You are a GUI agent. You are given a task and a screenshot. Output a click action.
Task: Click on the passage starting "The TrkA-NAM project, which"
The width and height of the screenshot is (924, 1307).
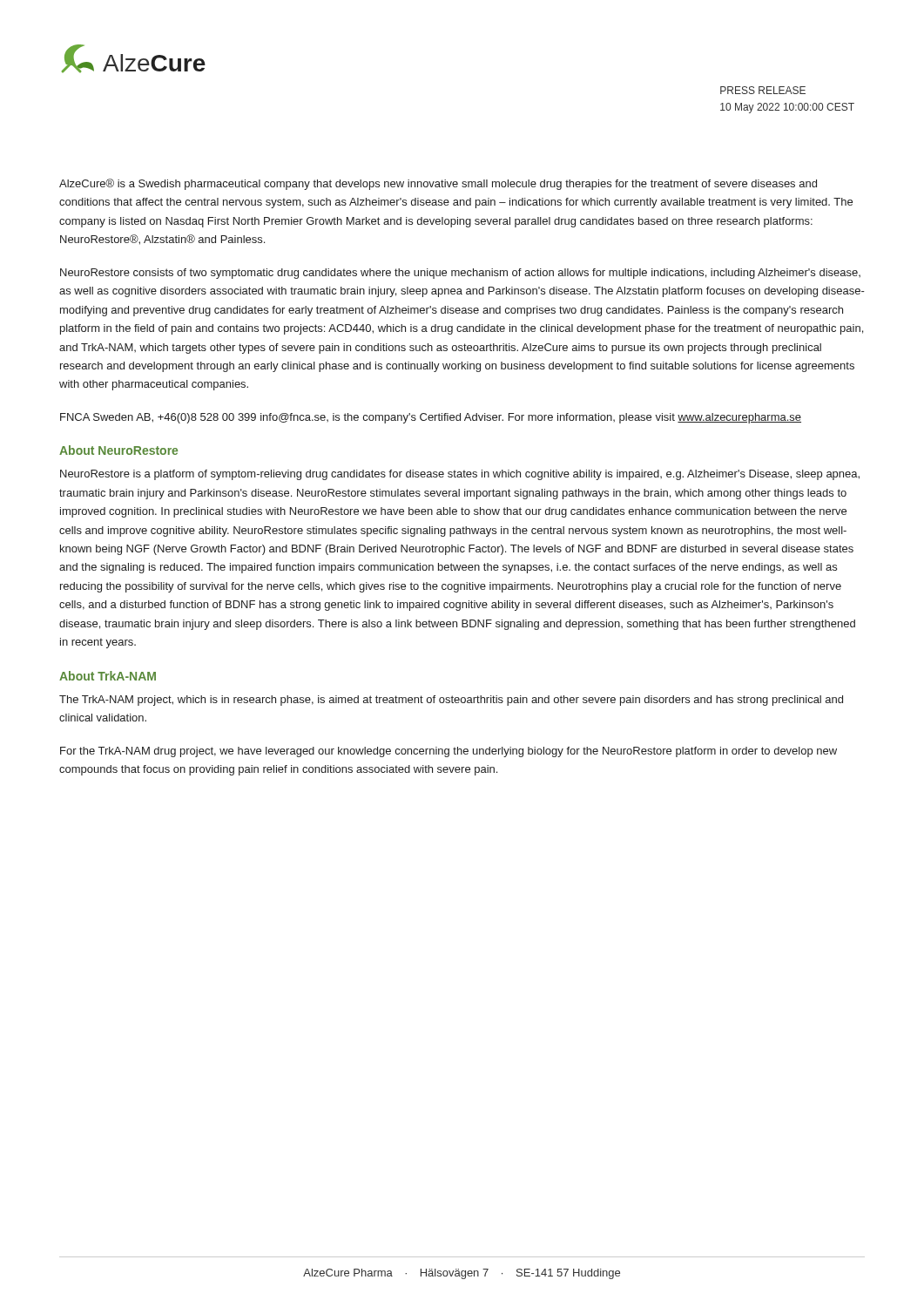click(452, 708)
